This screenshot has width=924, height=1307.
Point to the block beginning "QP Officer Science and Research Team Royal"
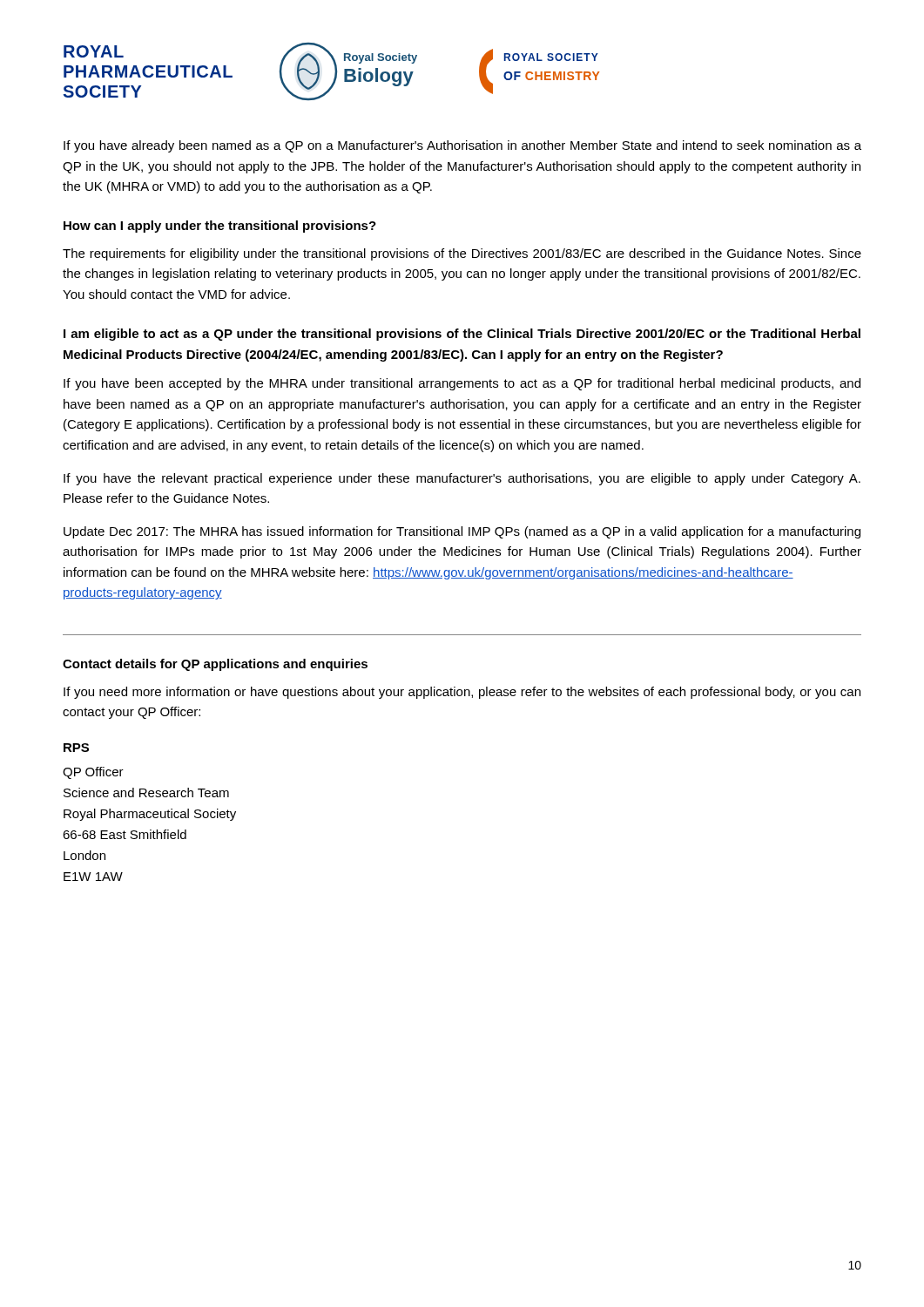pyautogui.click(x=150, y=824)
